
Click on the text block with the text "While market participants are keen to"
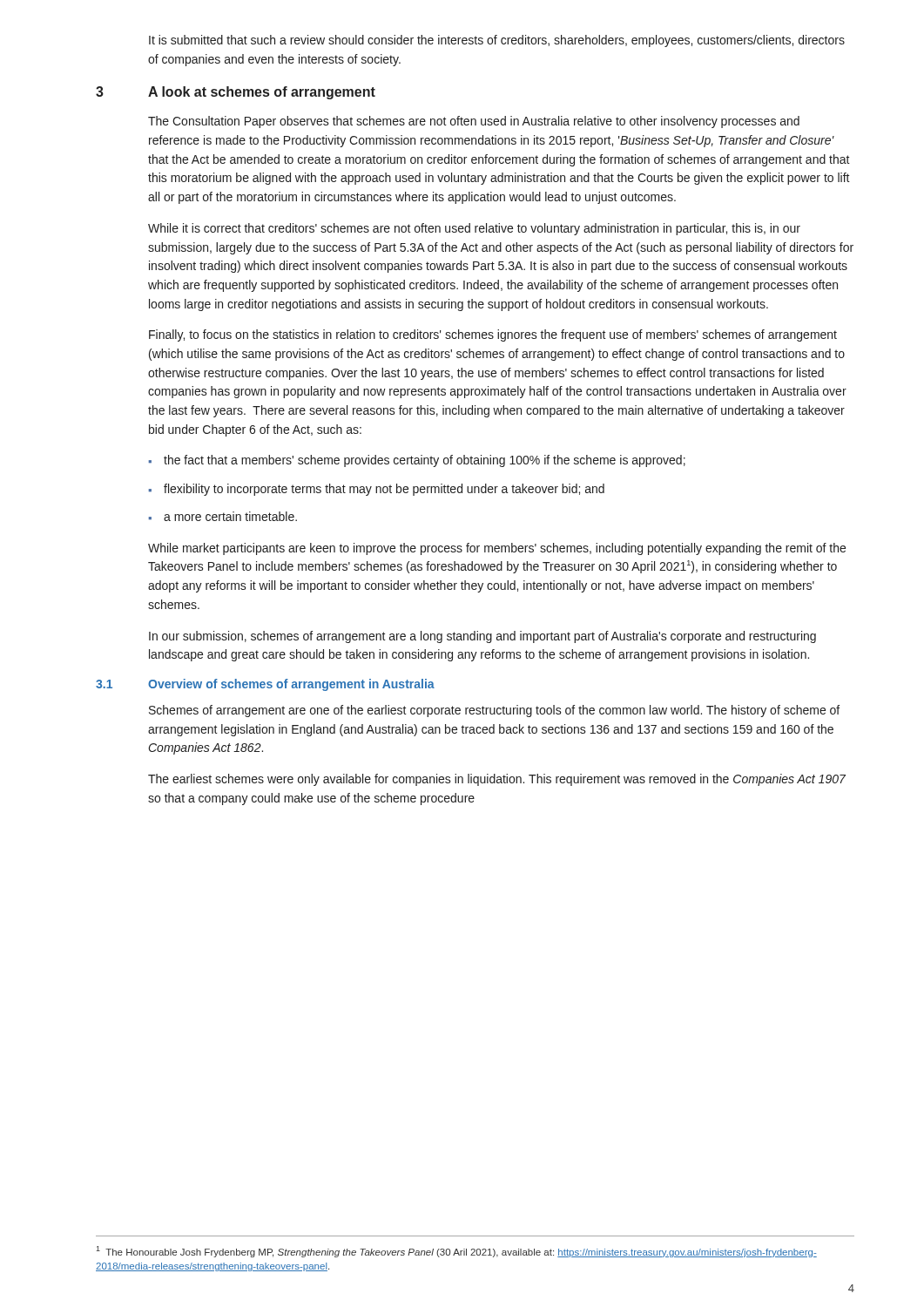pos(497,576)
